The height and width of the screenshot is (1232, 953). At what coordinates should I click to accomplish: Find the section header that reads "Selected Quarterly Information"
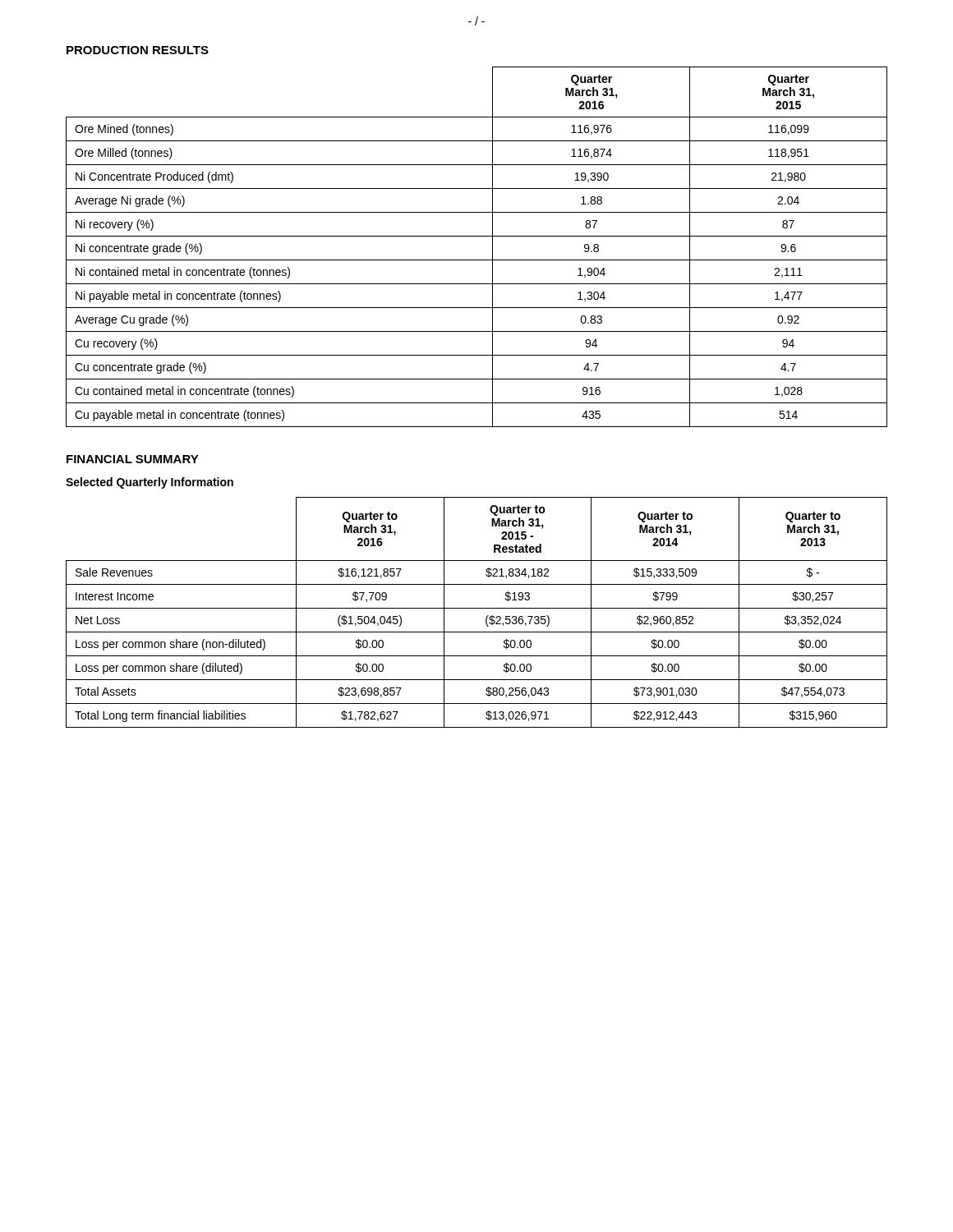tap(150, 482)
